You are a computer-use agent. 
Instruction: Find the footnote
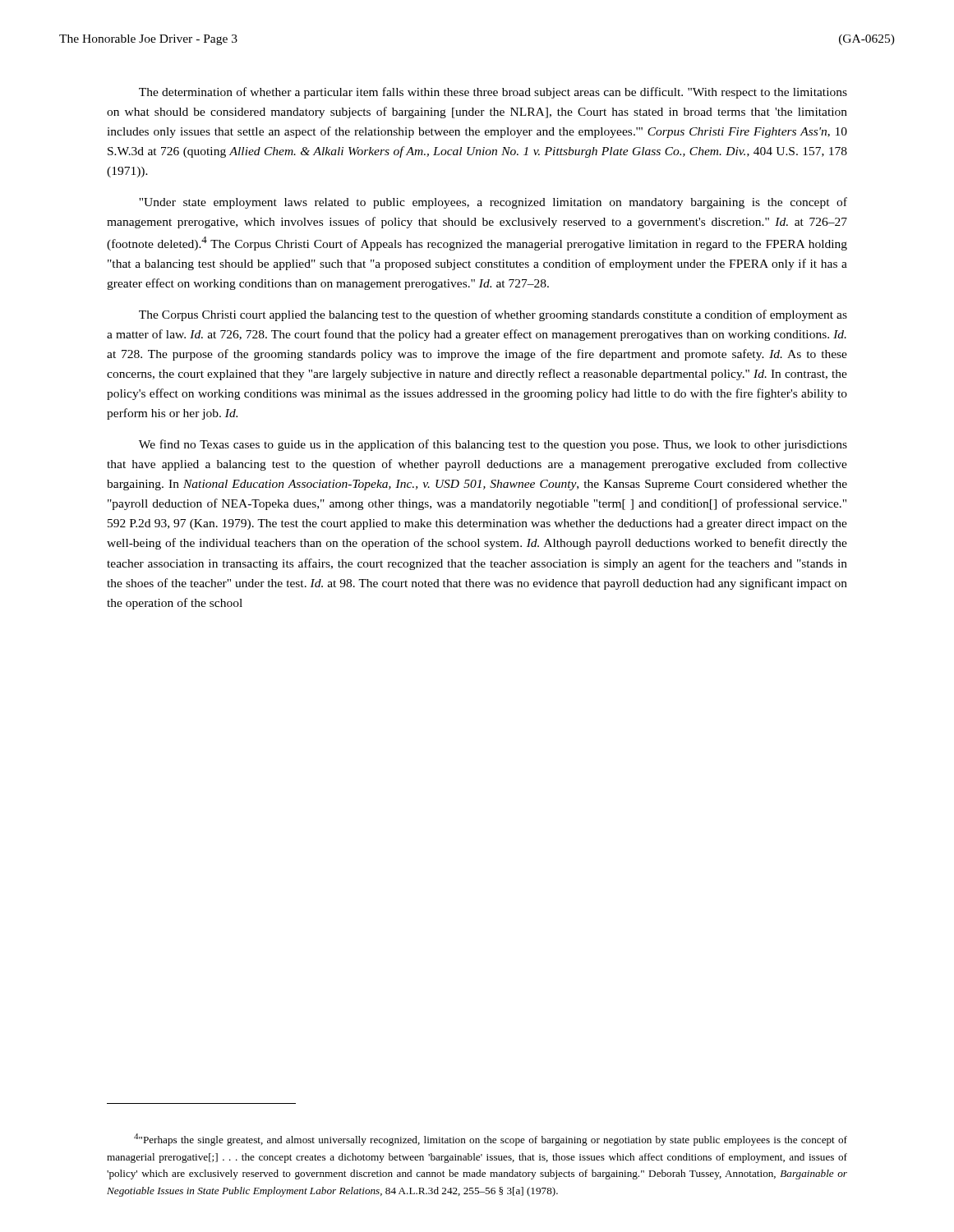pyautogui.click(x=477, y=1164)
